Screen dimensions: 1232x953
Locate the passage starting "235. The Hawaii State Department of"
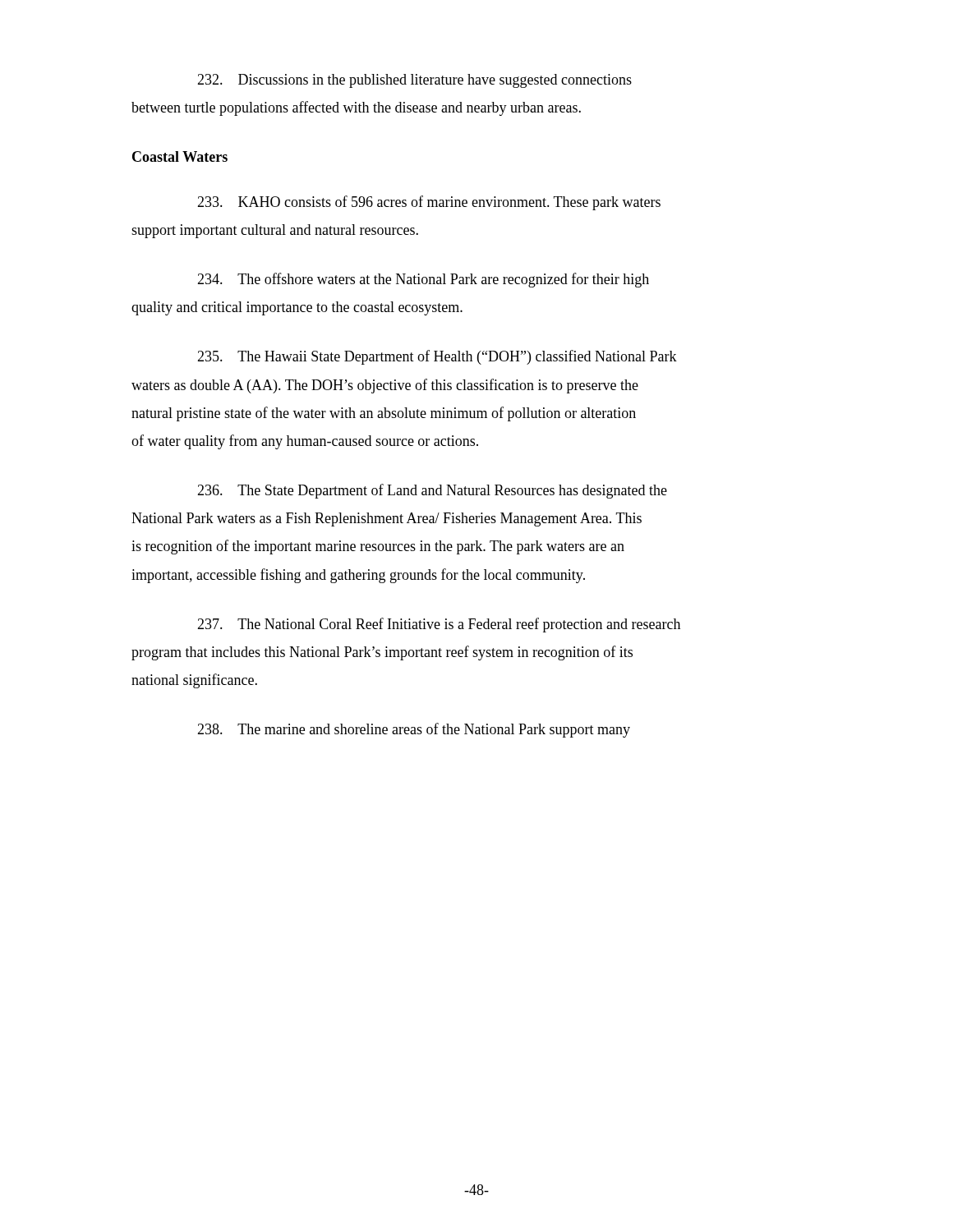476,399
